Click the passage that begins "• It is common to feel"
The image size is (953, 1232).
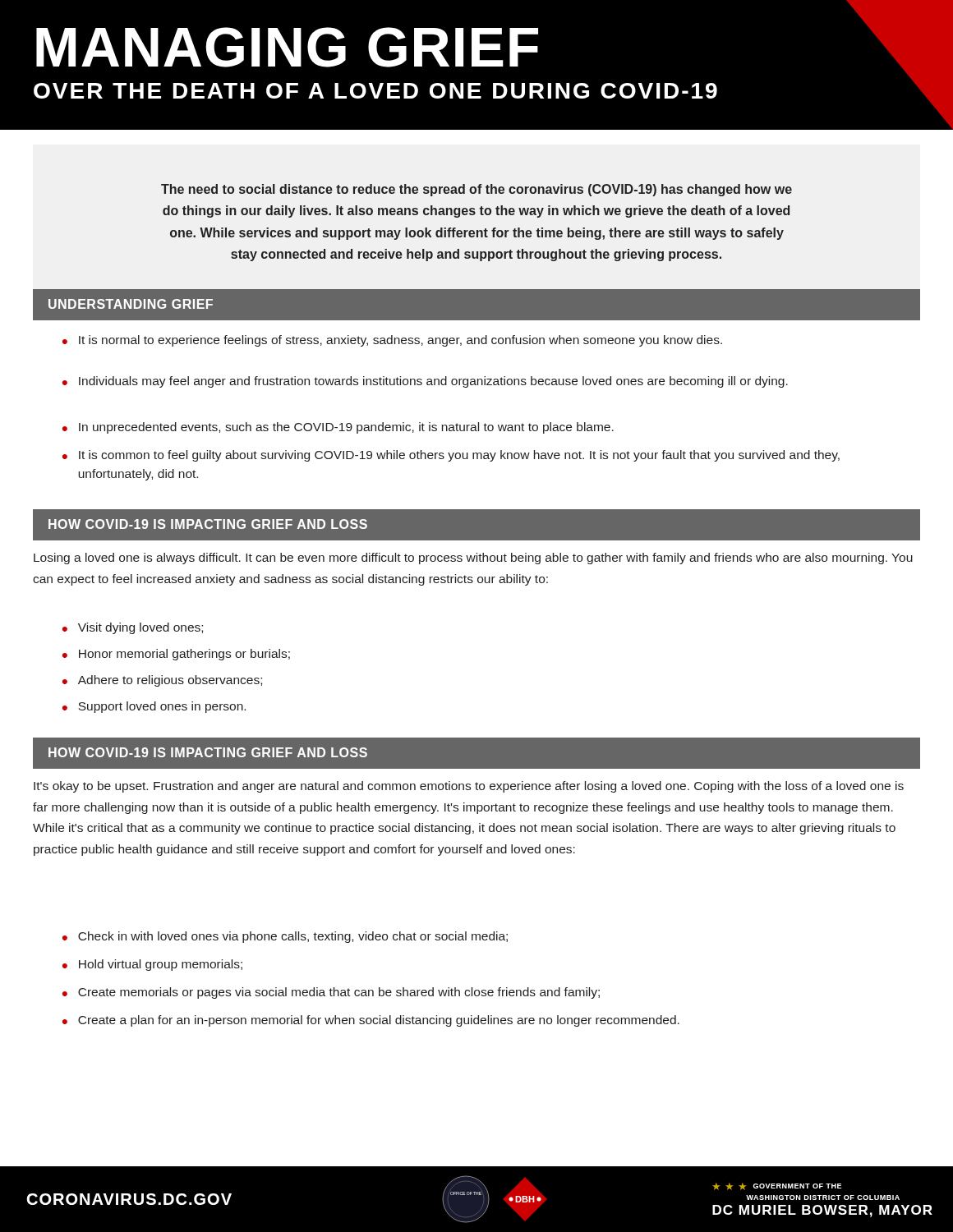coord(489,464)
